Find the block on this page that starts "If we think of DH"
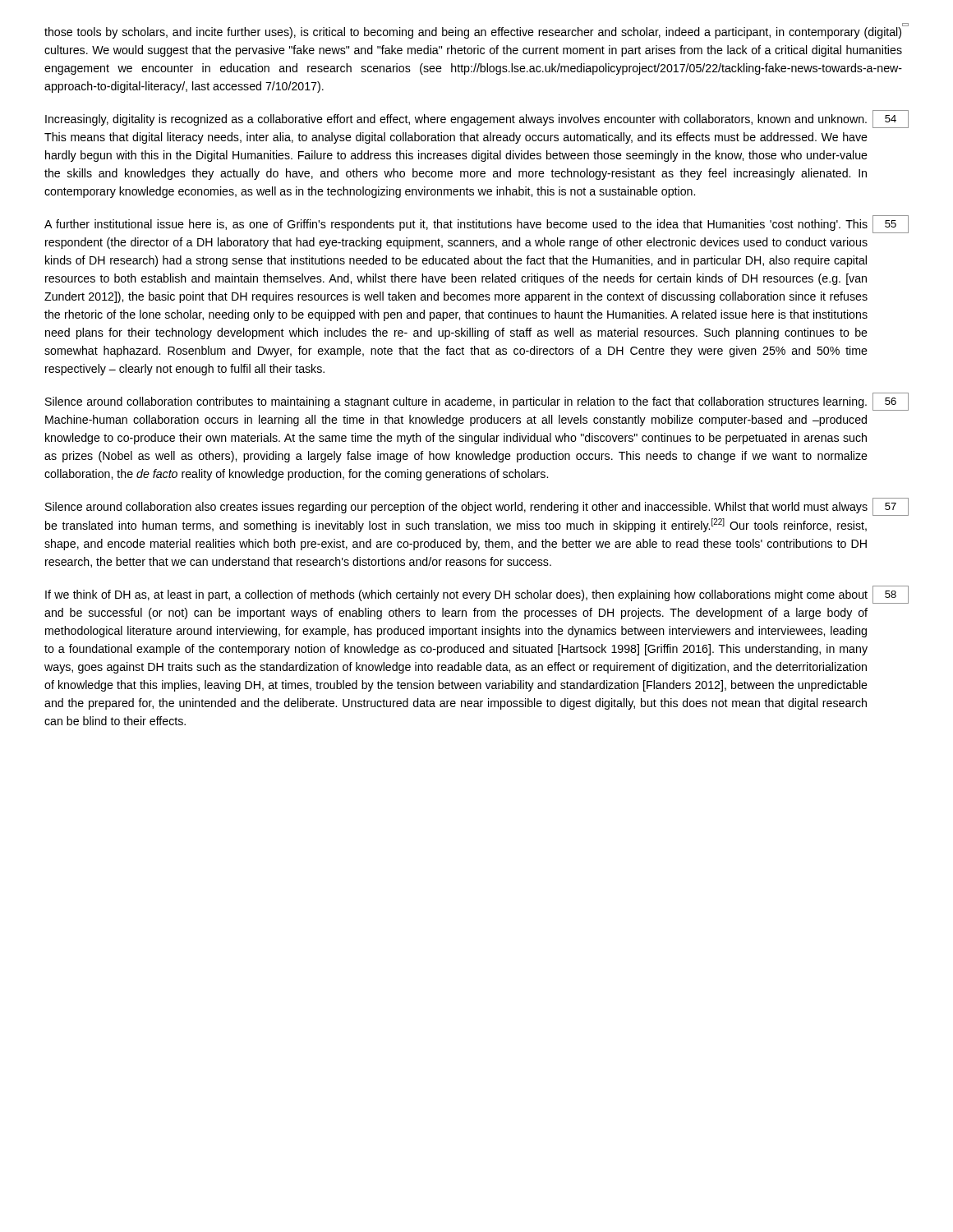The height and width of the screenshot is (1232, 953). click(x=476, y=658)
